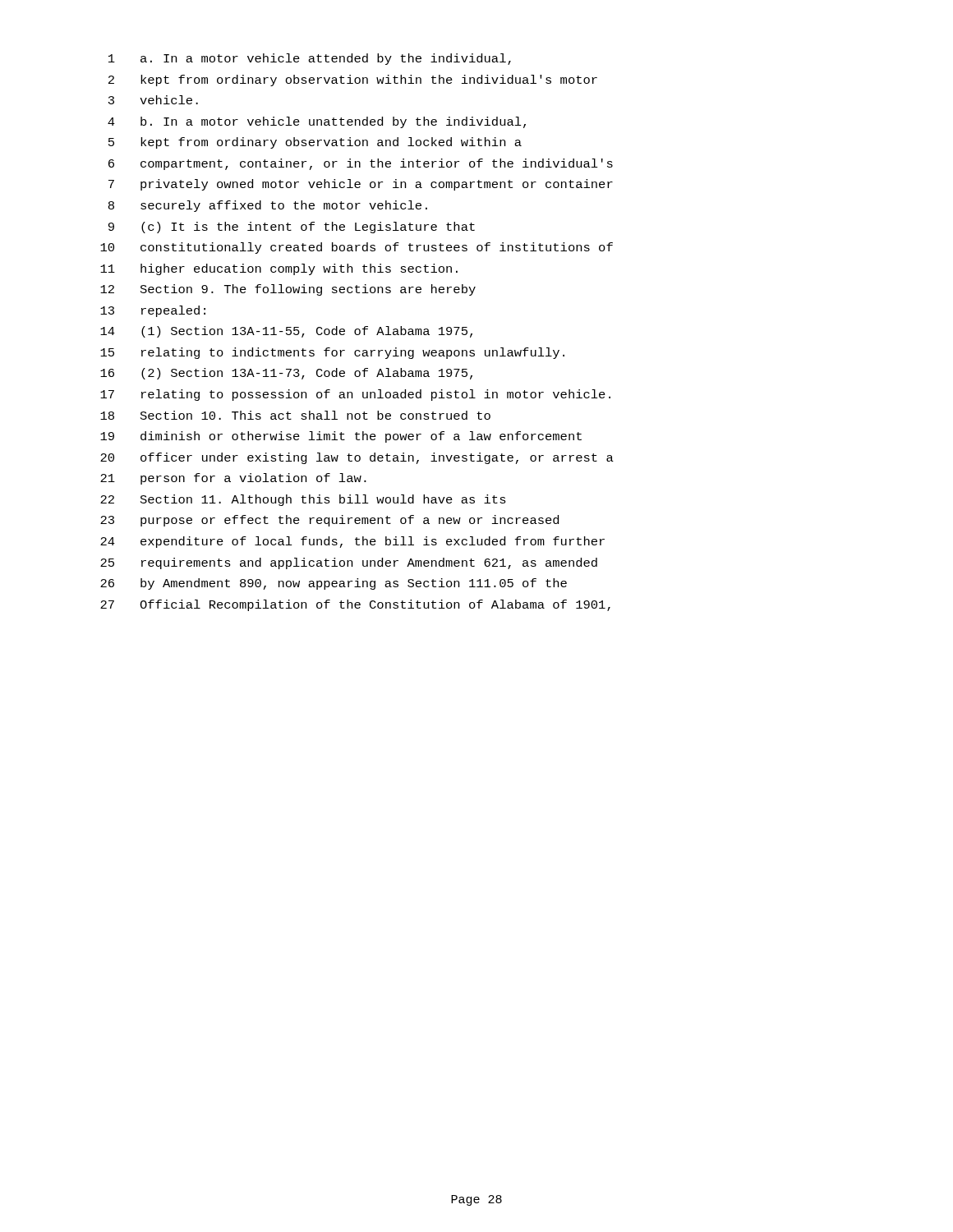Find the list item with the text "8 securely affixed"

coord(268,206)
